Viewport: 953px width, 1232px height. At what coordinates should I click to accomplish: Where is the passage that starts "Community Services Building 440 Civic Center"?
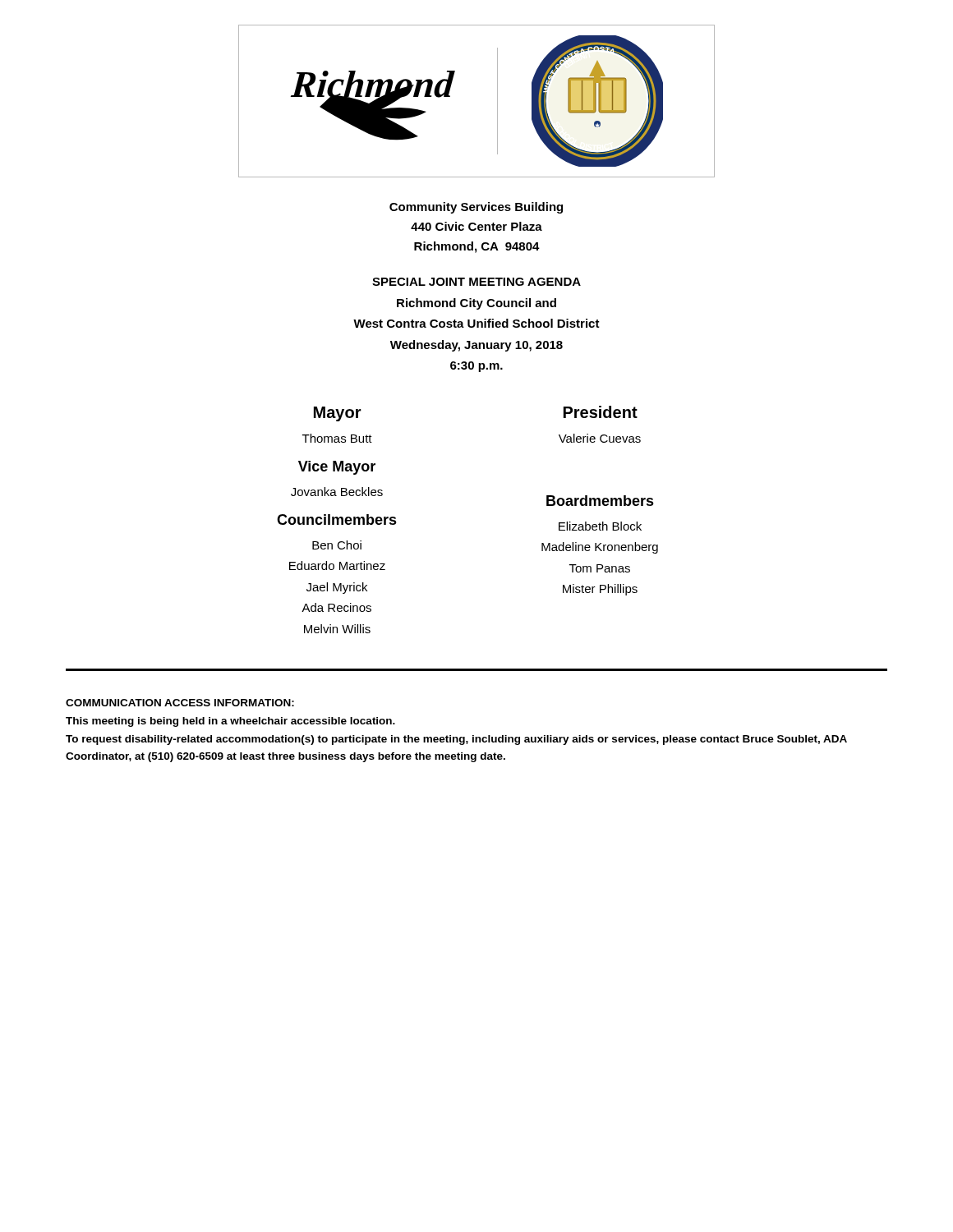click(476, 226)
